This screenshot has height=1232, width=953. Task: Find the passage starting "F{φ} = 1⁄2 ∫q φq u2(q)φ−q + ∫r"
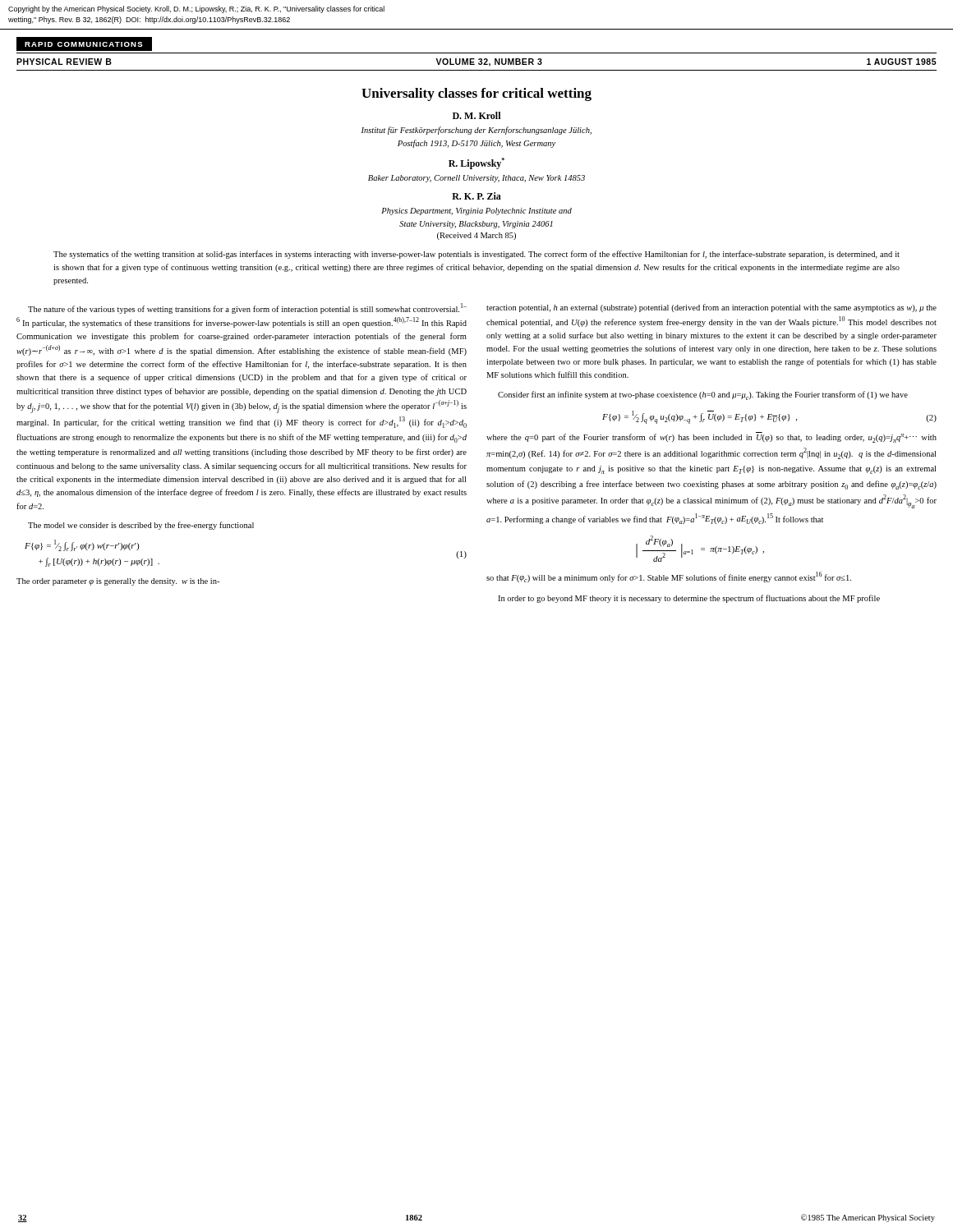[x=711, y=417]
